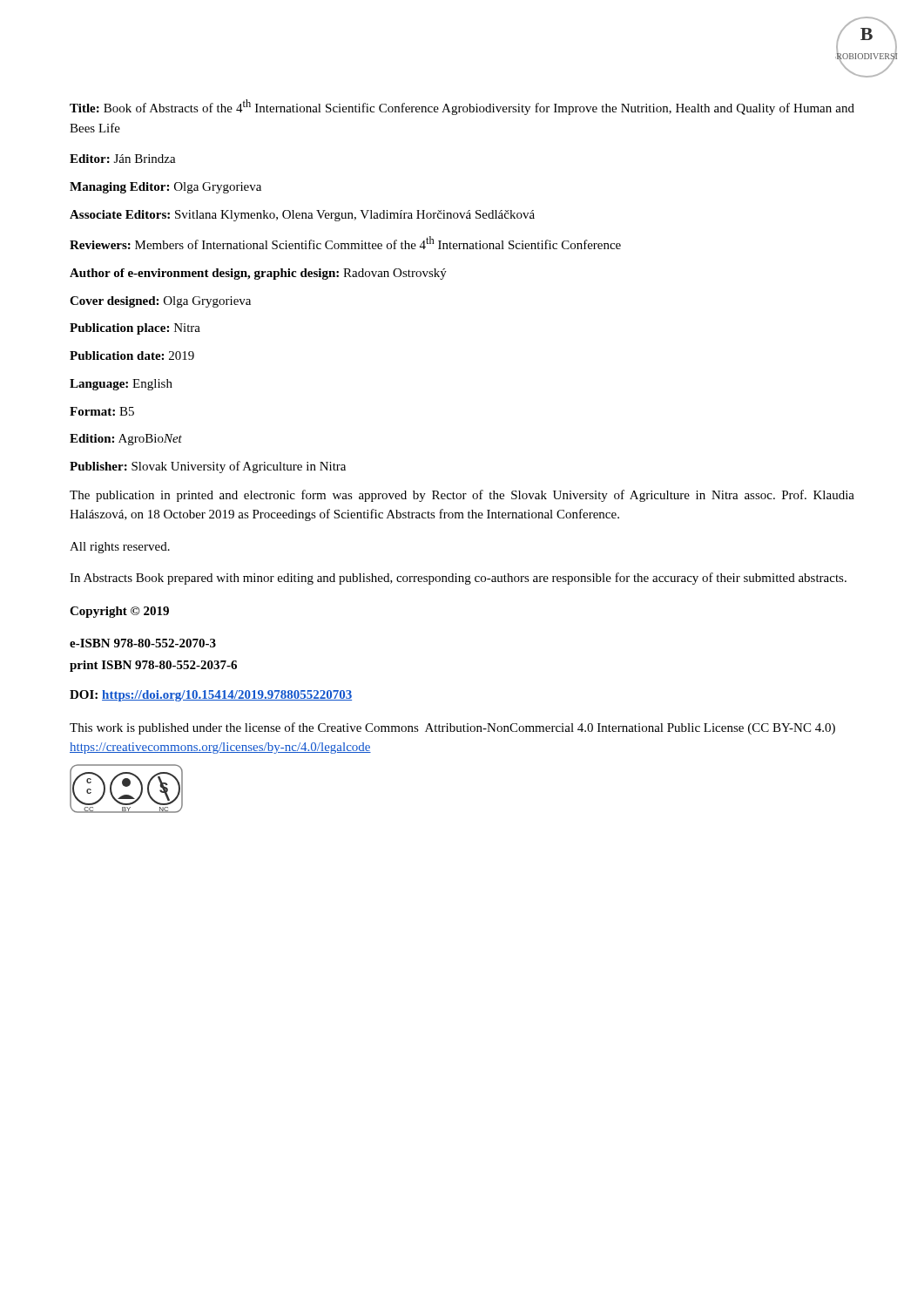The image size is (924, 1307).
Task: Click on the element starting "Publication date: 2019"
Action: coord(132,356)
